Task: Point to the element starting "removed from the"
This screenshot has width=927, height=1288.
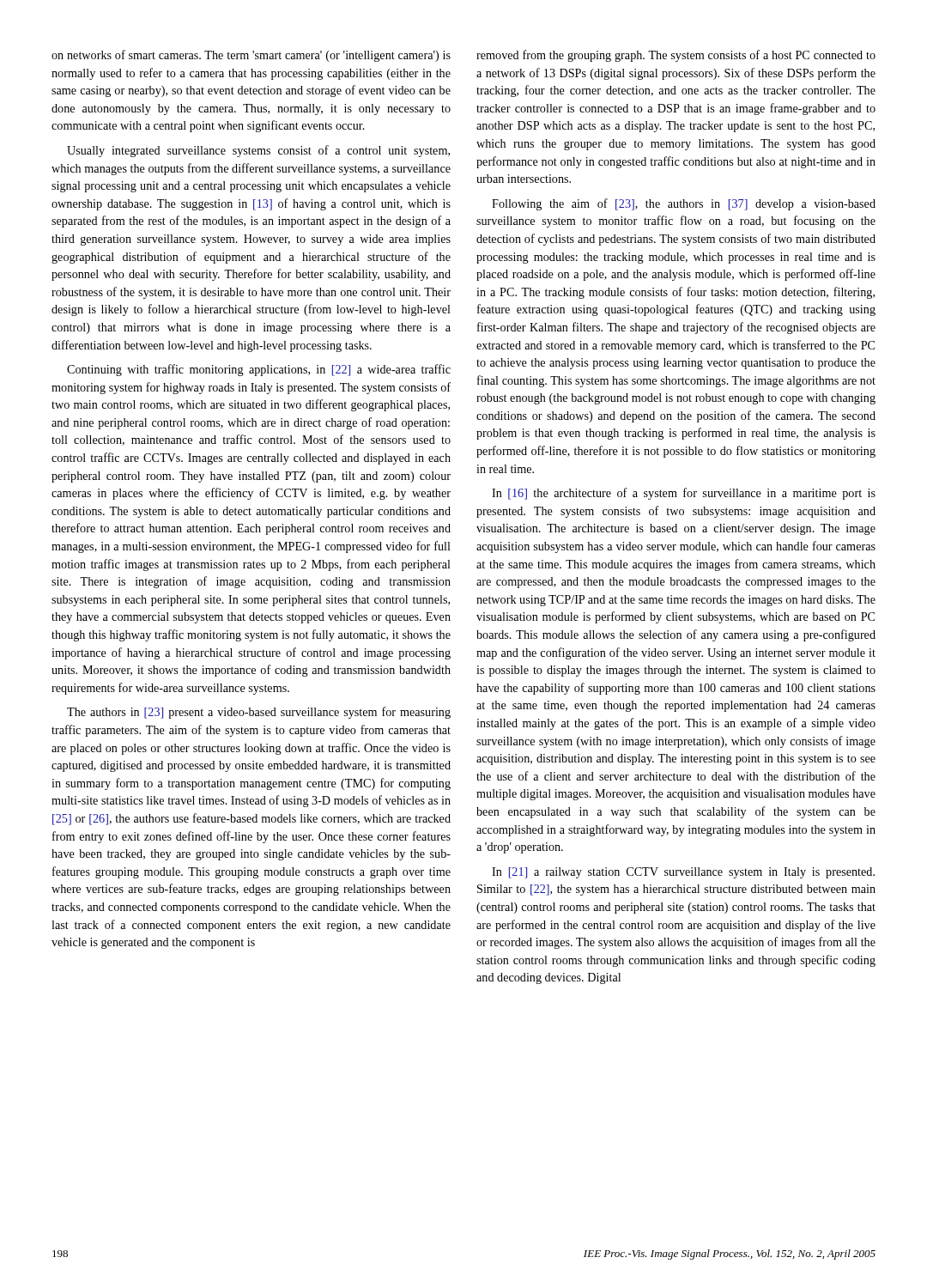Action: click(676, 516)
